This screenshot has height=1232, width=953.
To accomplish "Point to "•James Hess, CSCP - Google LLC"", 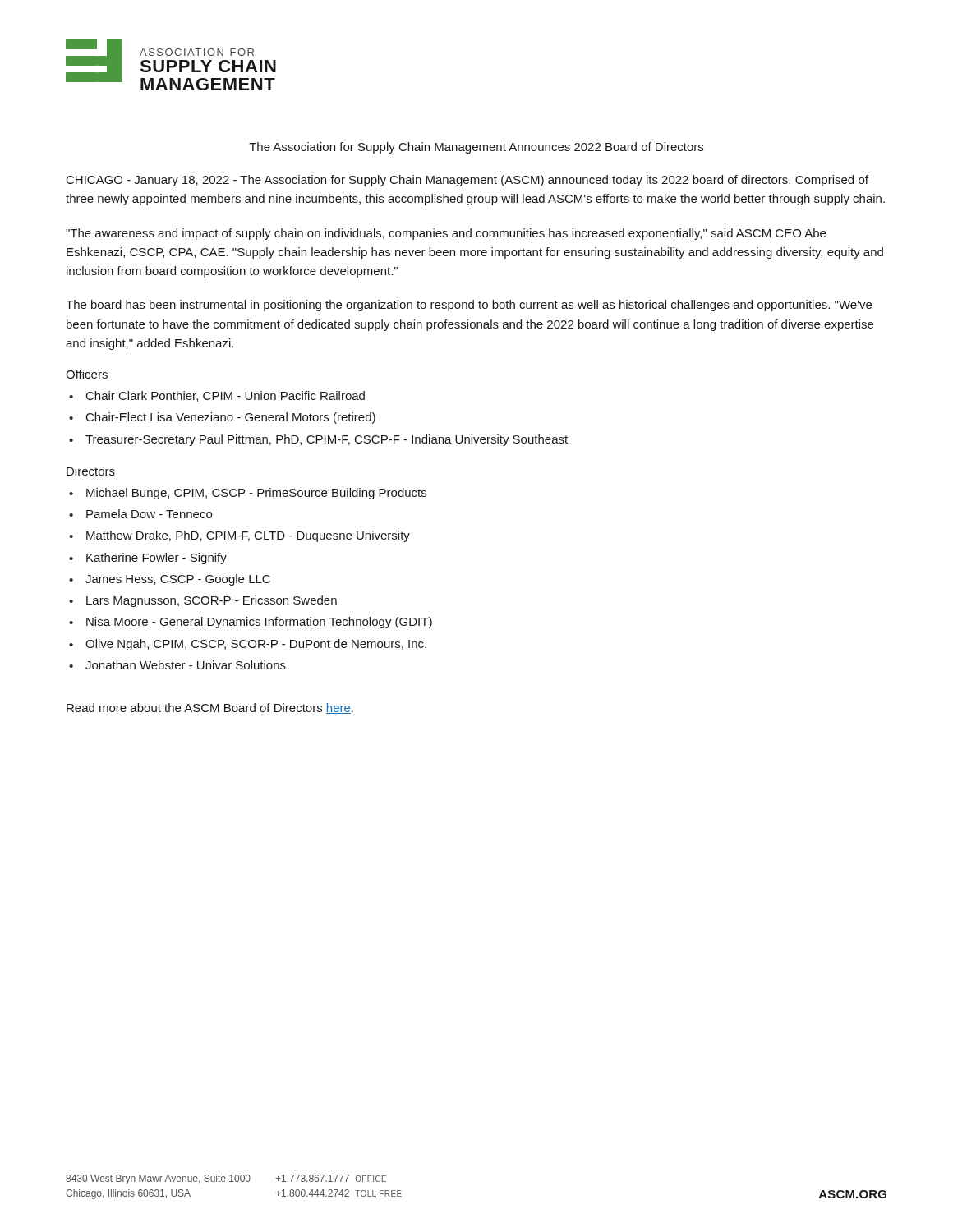I will tap(170, 579).
